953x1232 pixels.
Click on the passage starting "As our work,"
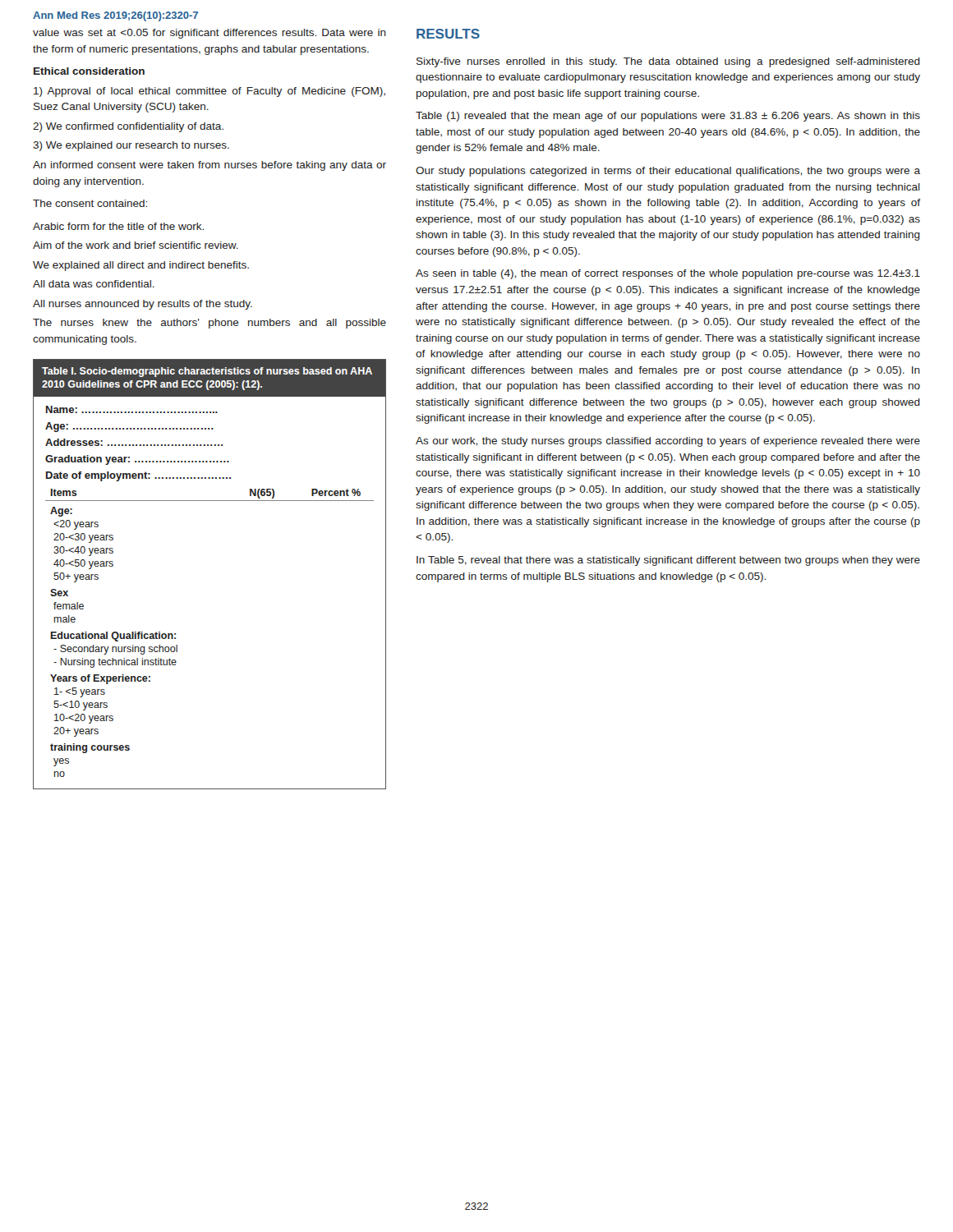[x=668, y=489]
